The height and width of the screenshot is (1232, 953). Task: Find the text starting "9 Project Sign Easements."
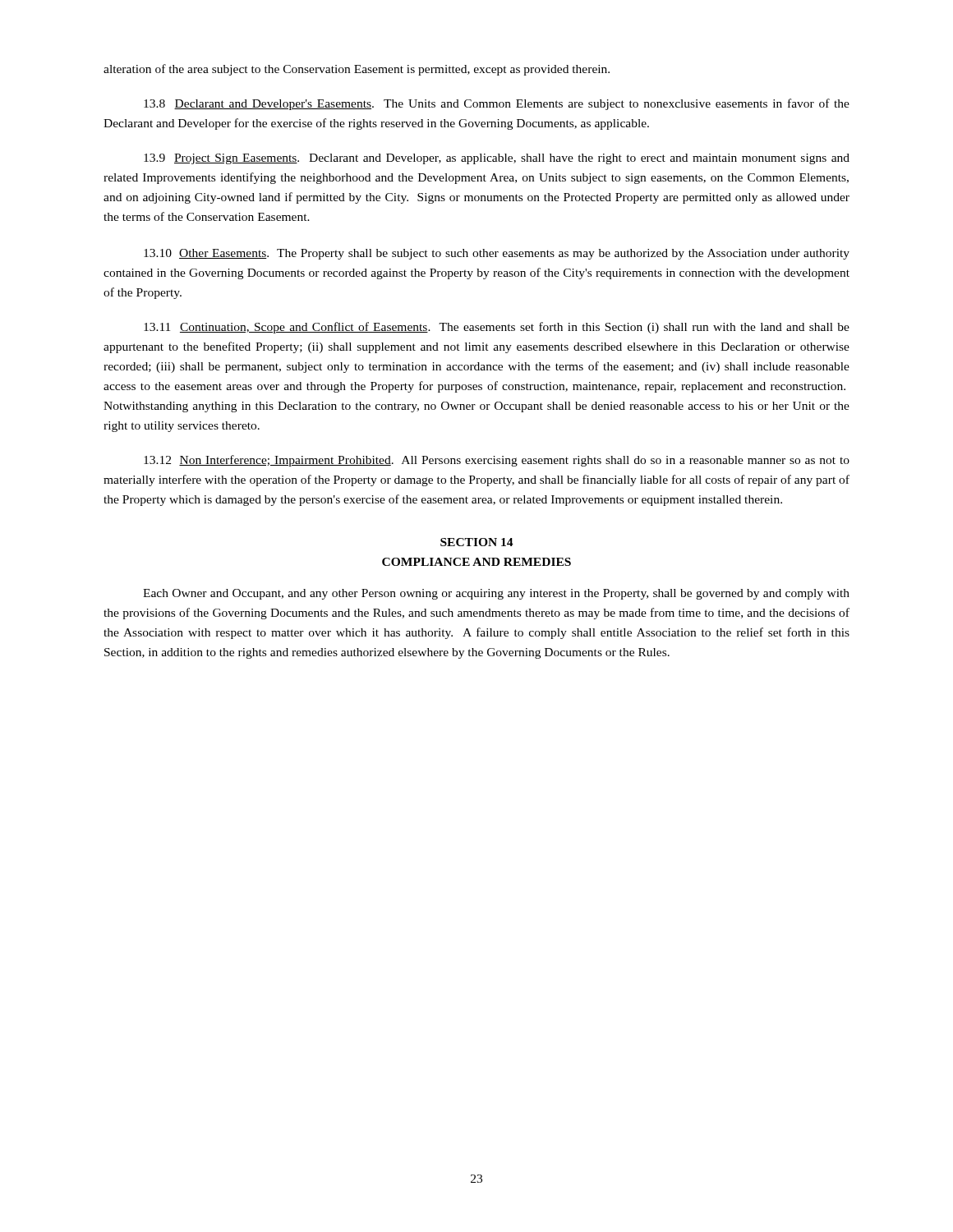pos(476,187)
